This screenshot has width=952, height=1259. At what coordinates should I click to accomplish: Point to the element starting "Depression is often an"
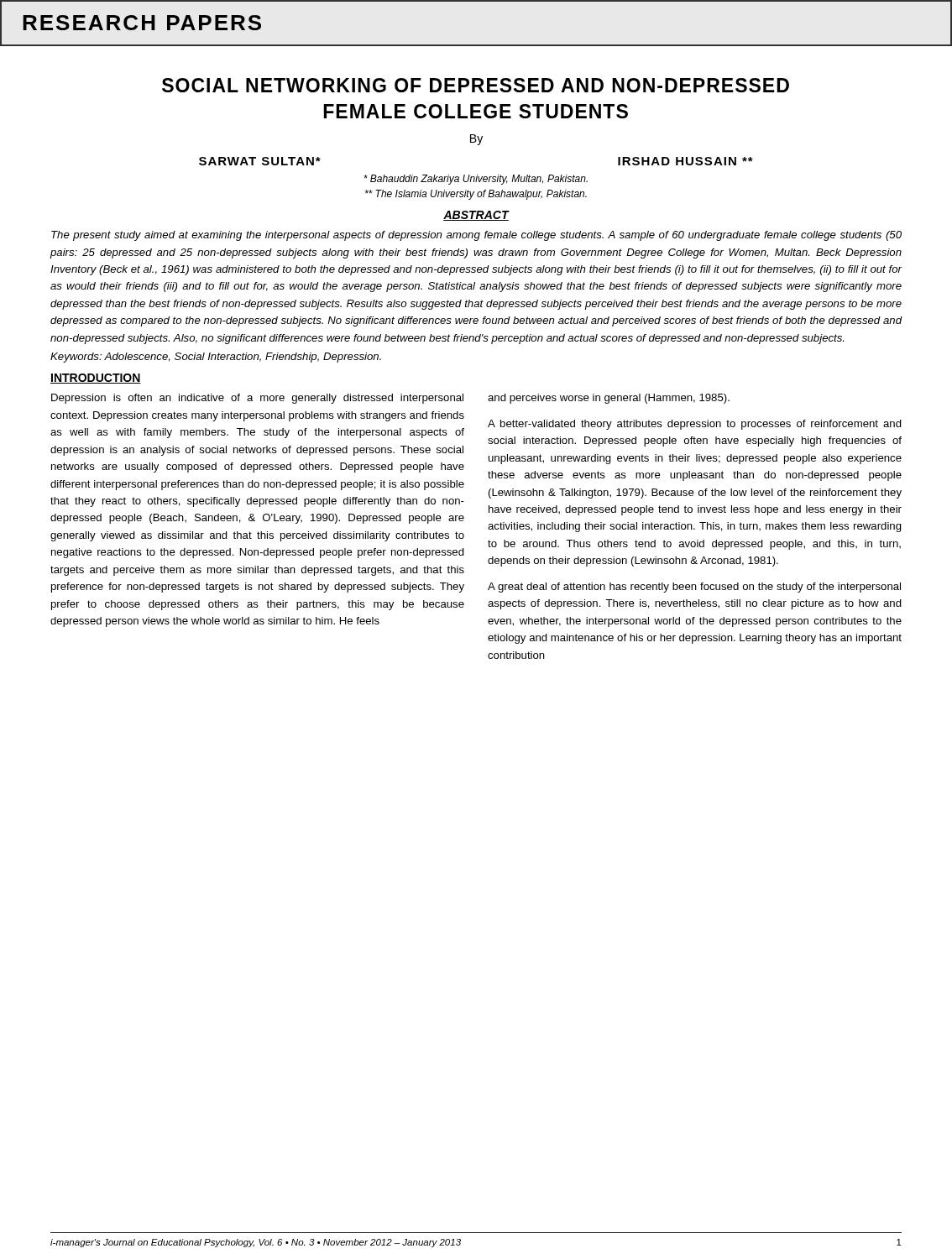click(257, 510)
